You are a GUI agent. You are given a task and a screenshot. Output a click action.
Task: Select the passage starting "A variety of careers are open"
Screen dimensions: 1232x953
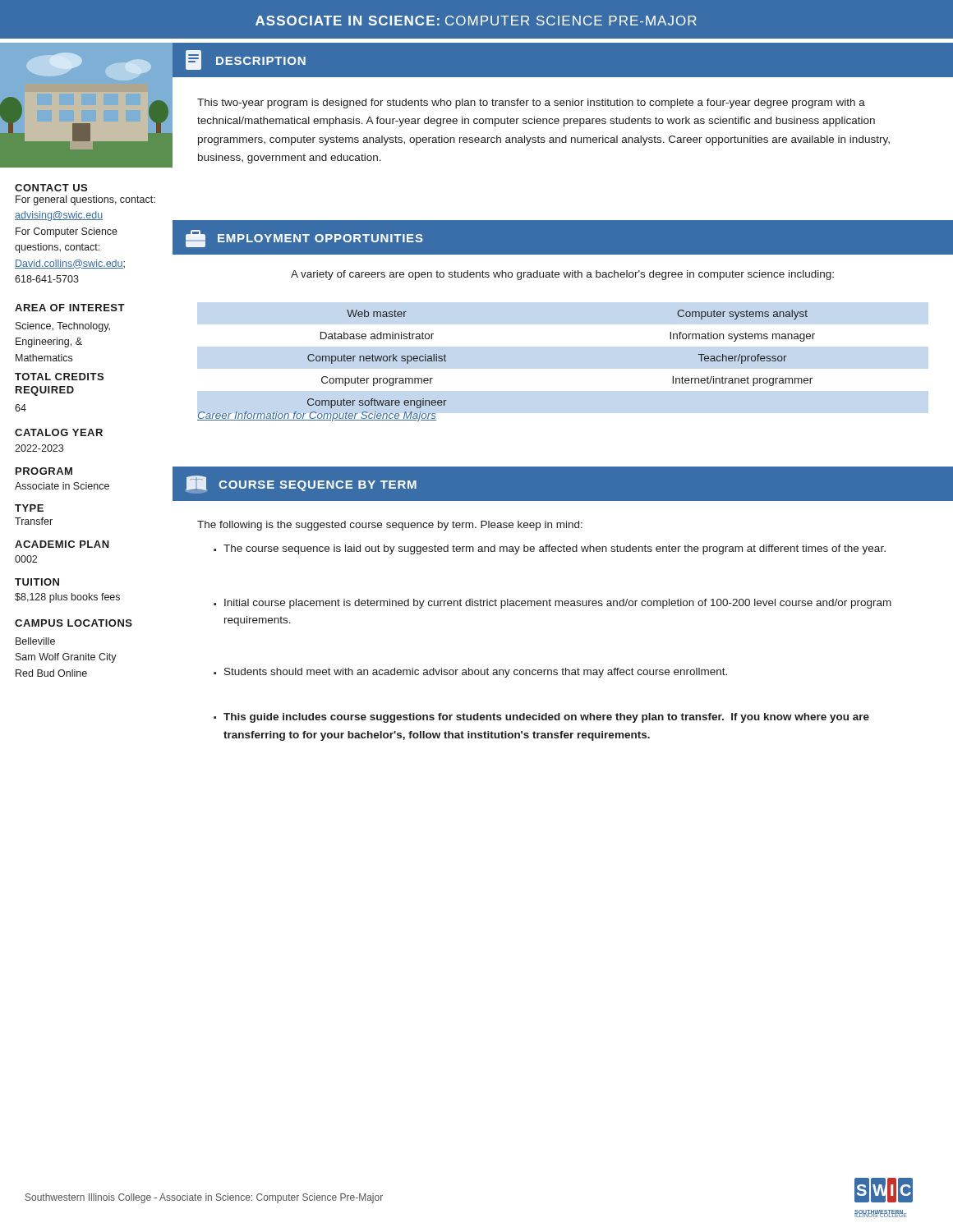coord(563,274)
